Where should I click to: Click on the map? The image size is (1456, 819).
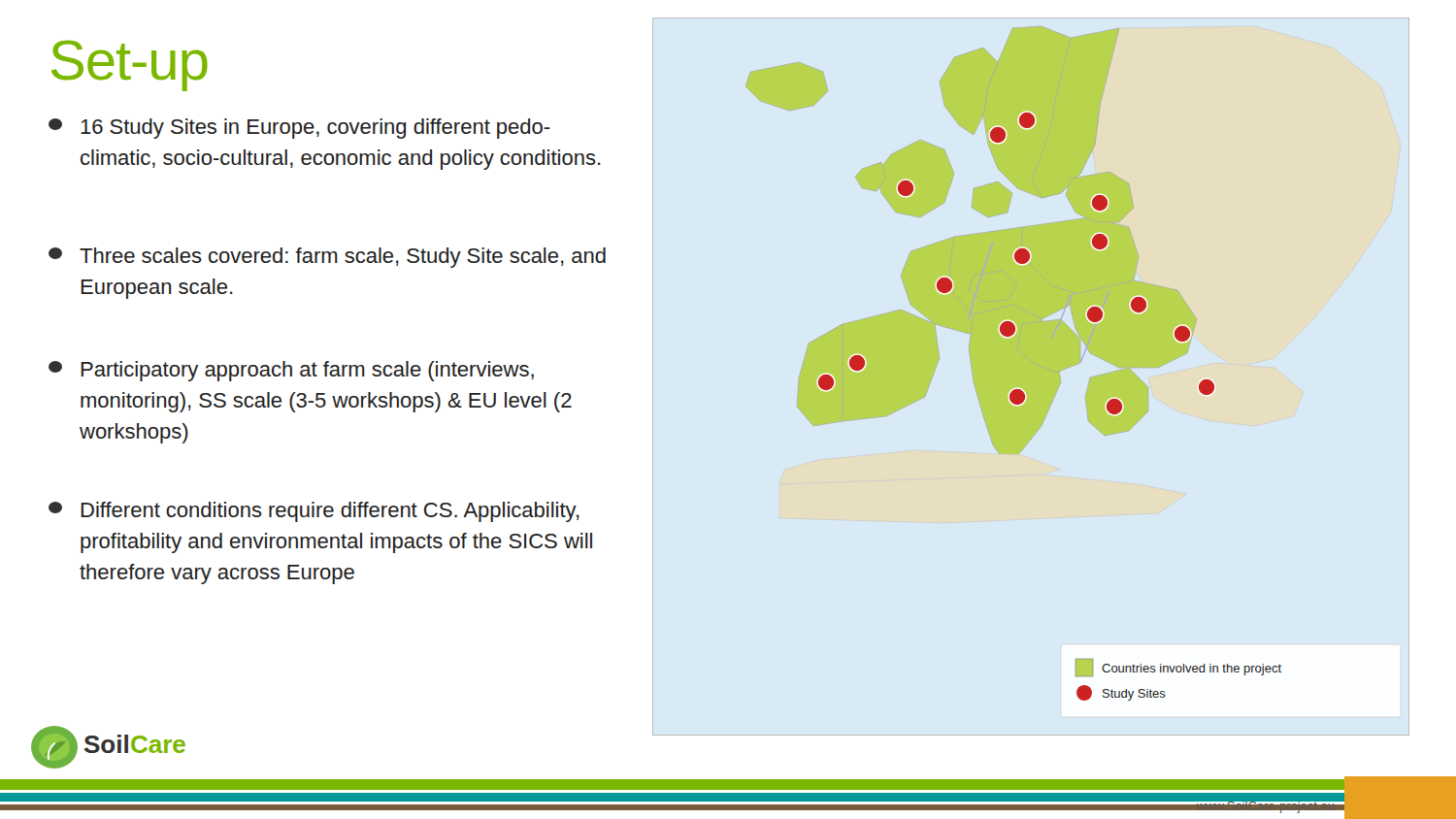point(1031,376)
